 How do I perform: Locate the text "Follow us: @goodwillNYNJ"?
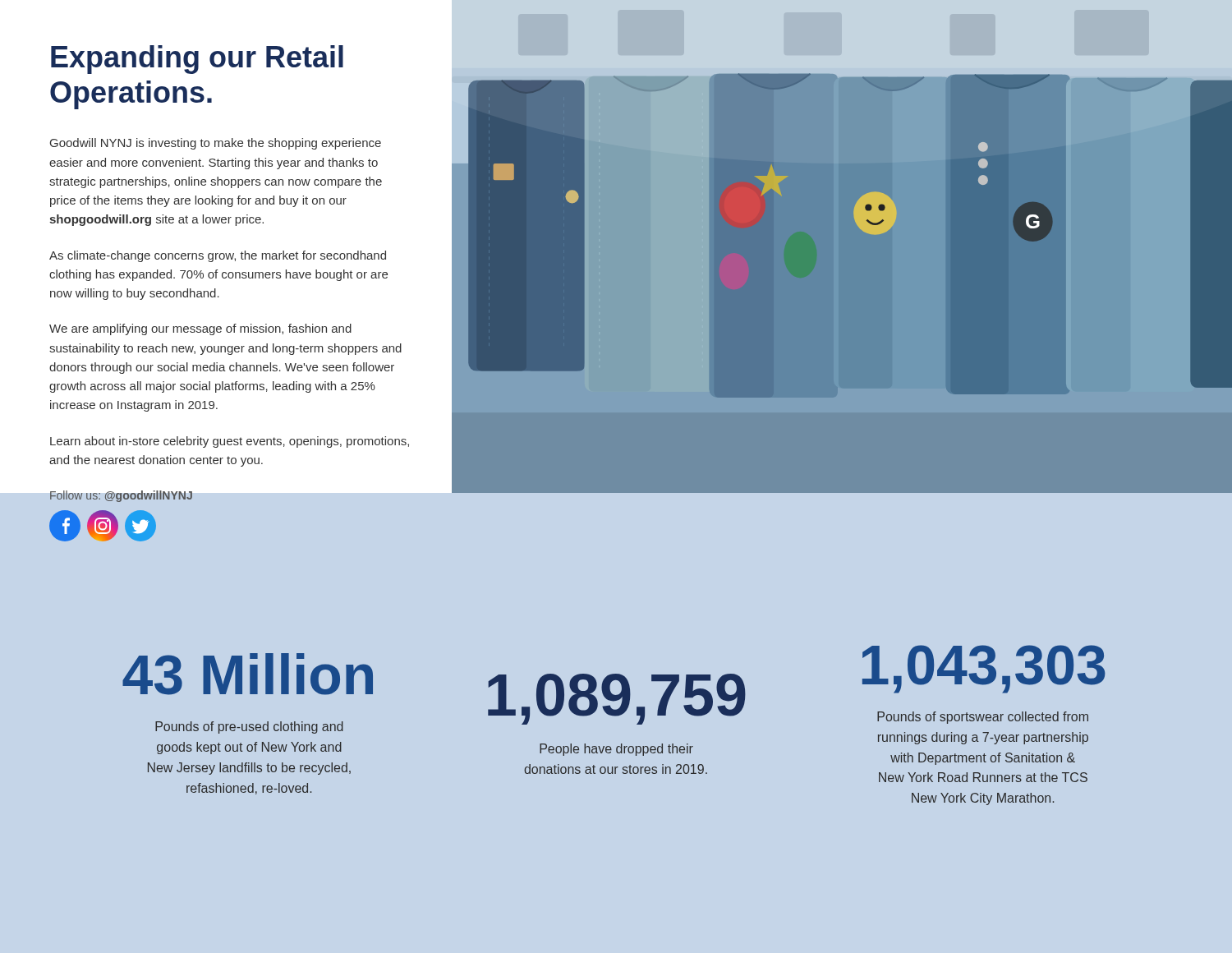[x=121, y=495]
